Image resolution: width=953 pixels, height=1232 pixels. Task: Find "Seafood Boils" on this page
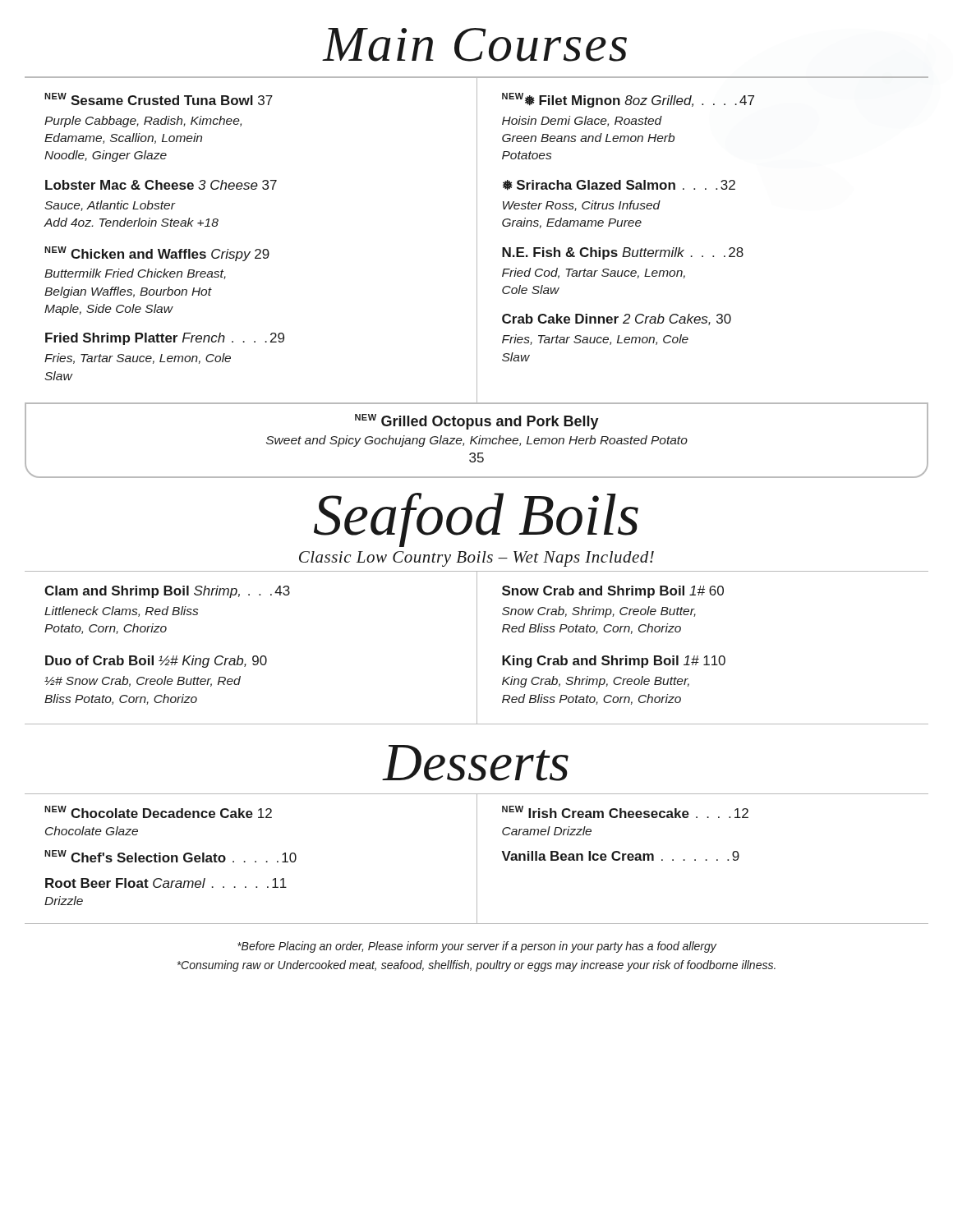(476, 516)
